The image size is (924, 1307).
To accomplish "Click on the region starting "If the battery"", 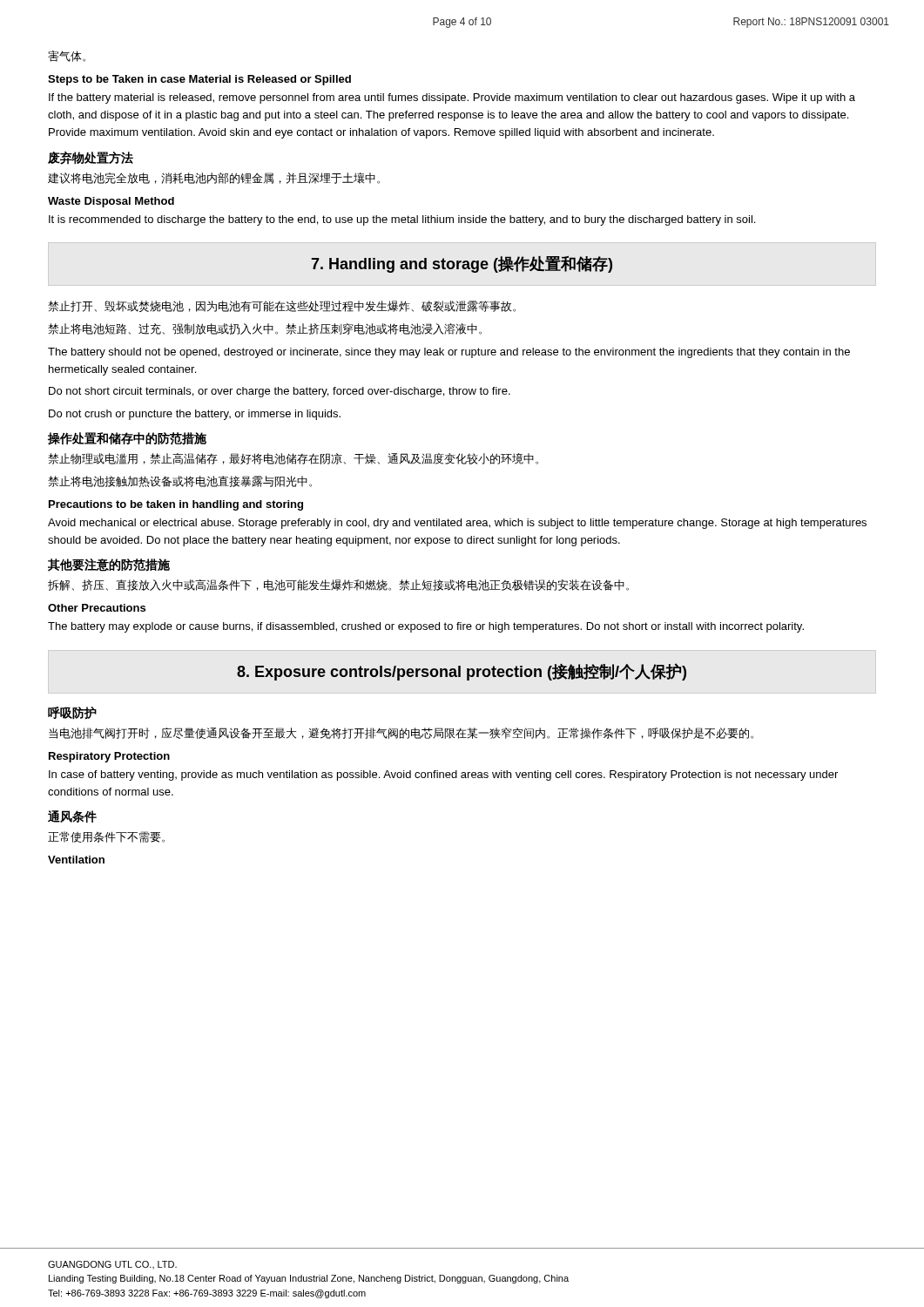I will coord(462,115).
